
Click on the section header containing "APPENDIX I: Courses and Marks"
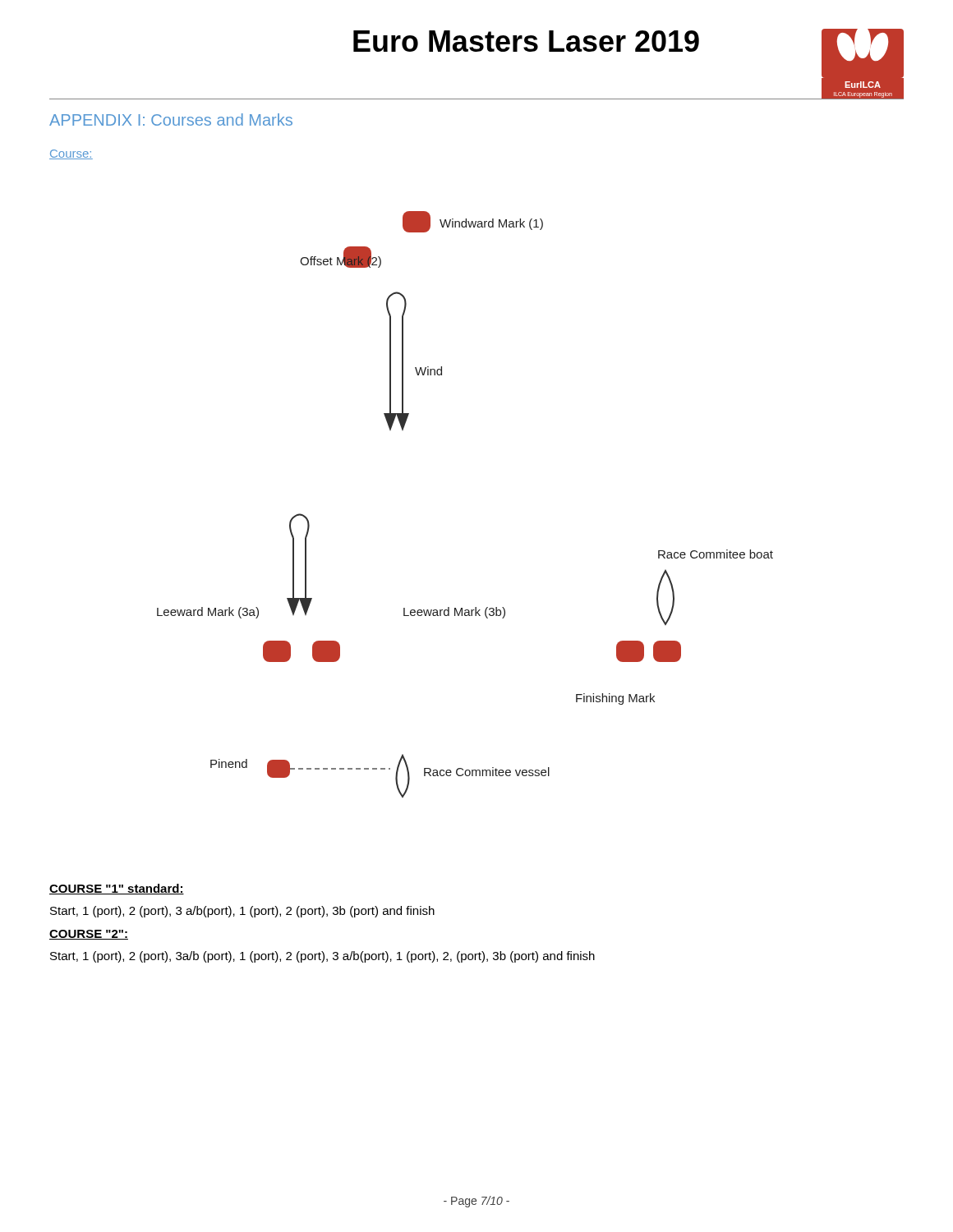coord(171,120)
